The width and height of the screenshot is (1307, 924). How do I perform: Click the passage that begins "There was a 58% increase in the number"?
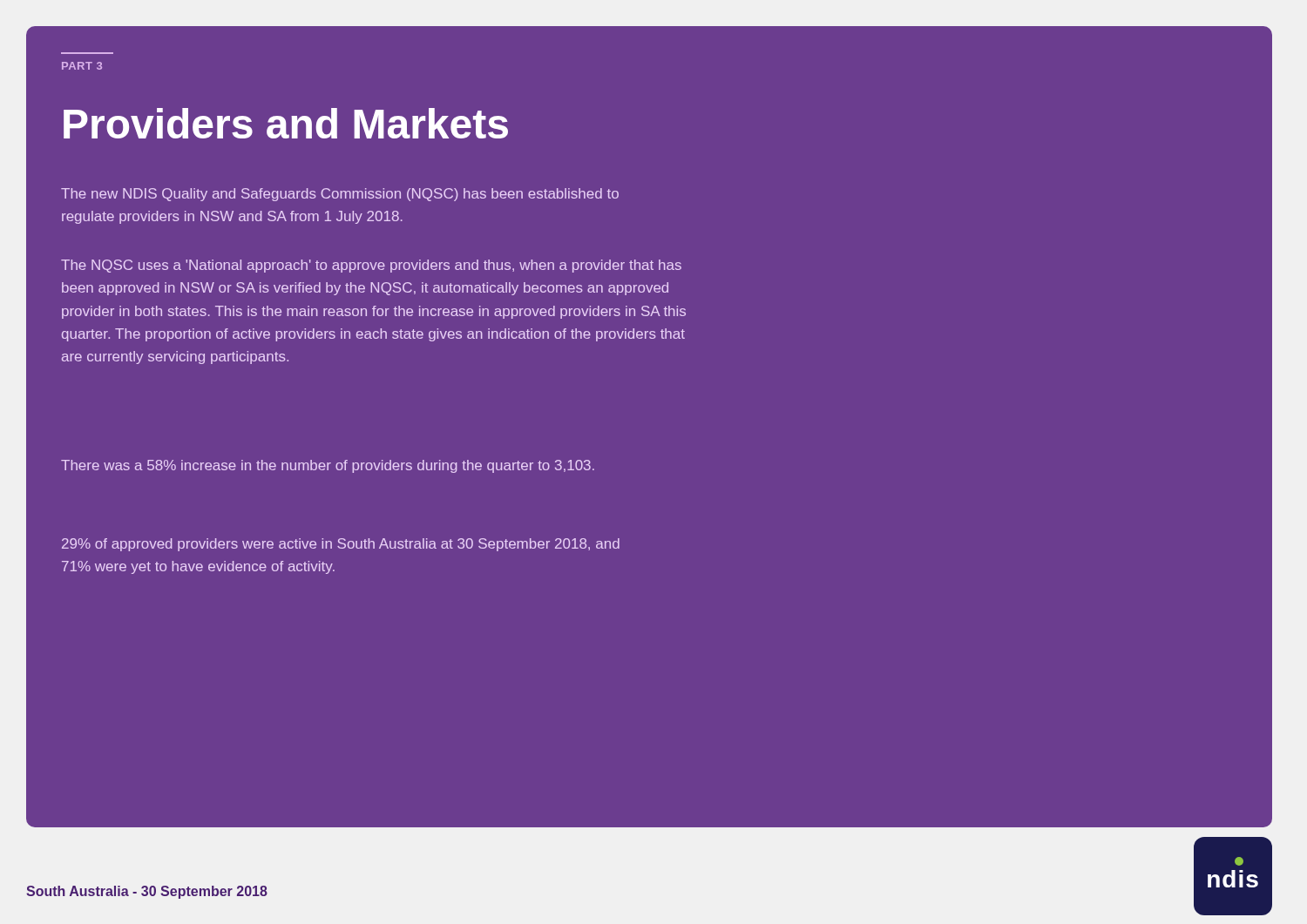click(328, 465)
